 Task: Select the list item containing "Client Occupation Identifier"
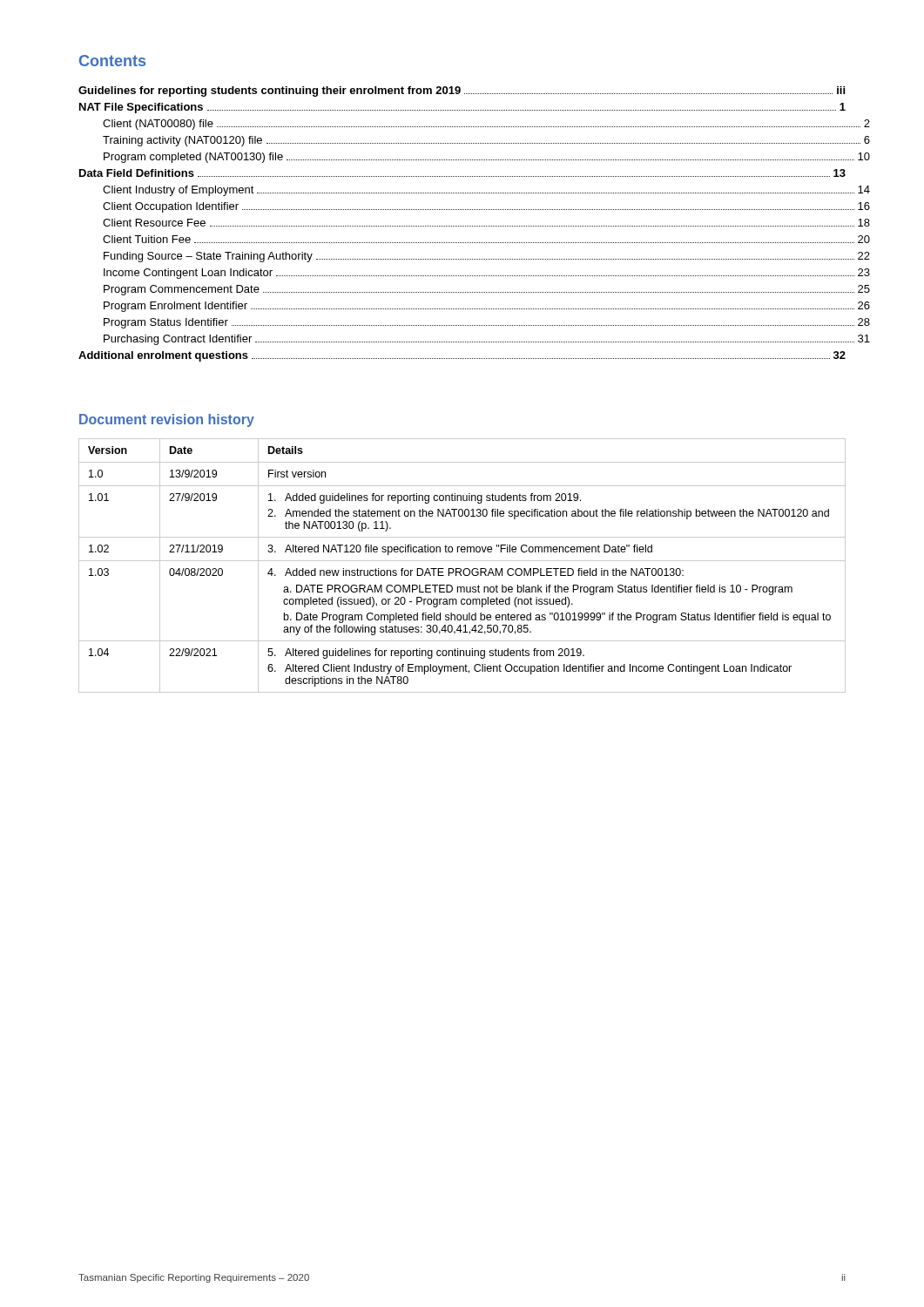[x=486, y=206]
